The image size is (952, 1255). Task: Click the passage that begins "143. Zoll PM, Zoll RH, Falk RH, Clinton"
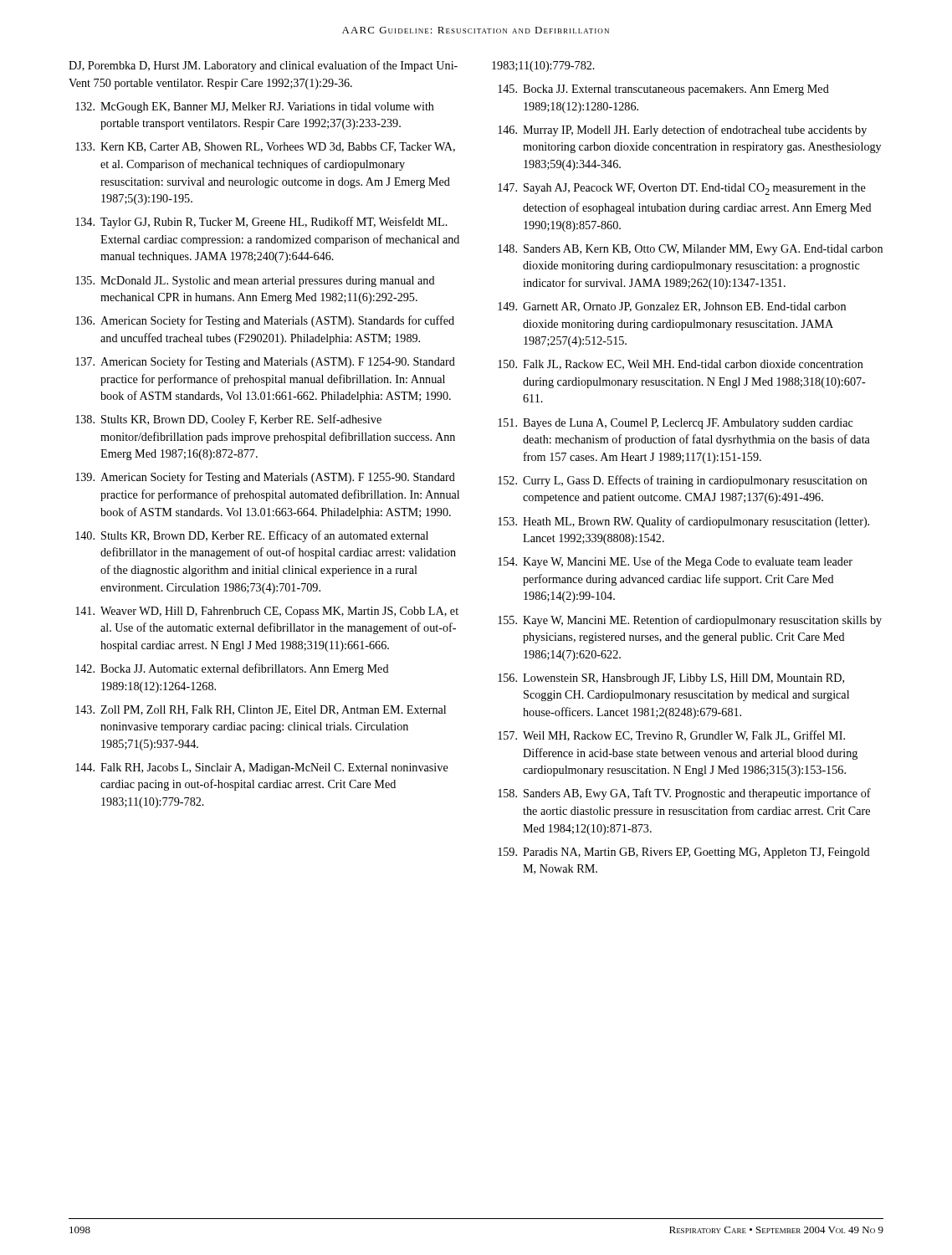pyautogui.click(x=265, y=727)
